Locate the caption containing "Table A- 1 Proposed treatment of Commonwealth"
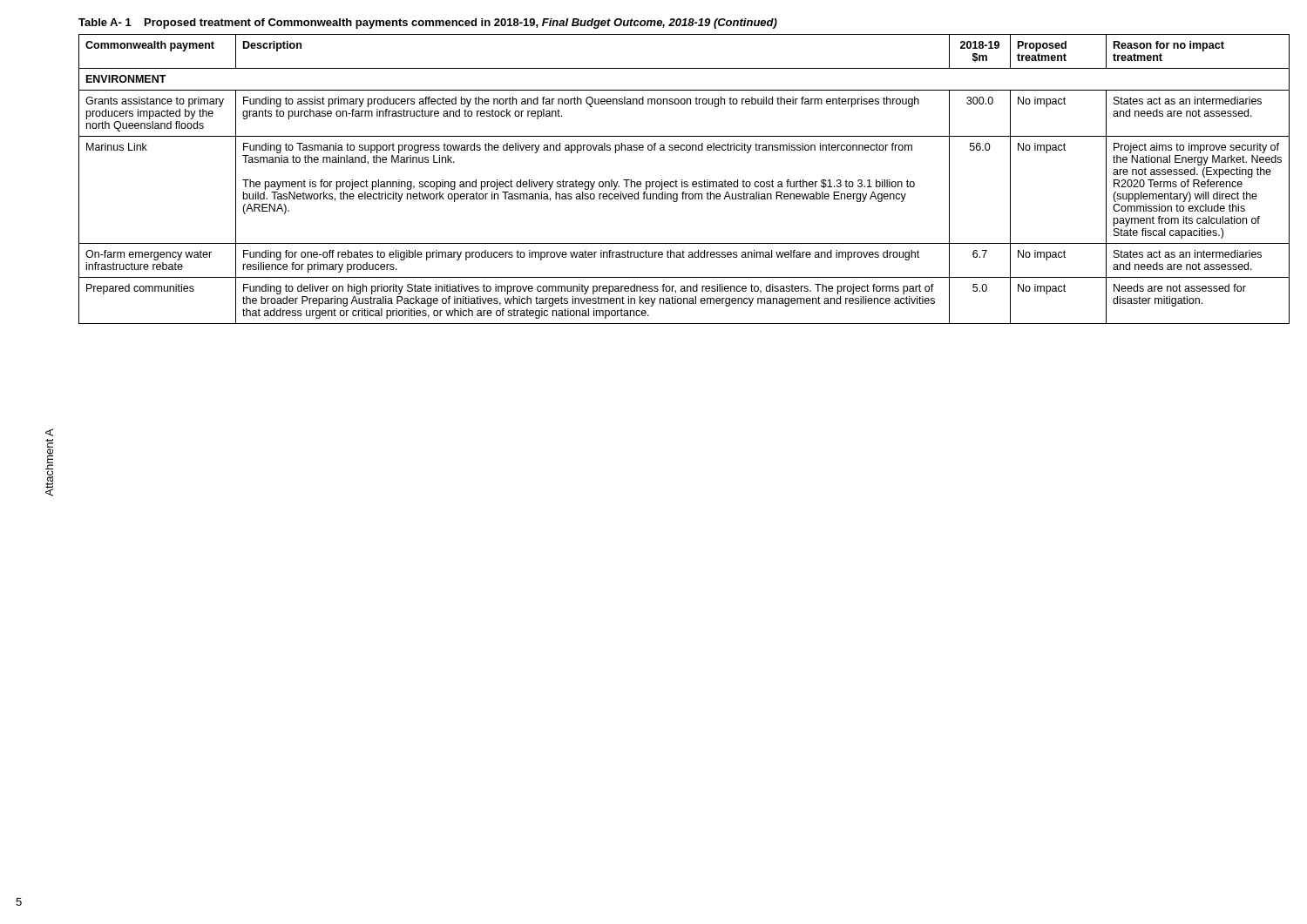1307x924 pixels. (x=428, y=22)
